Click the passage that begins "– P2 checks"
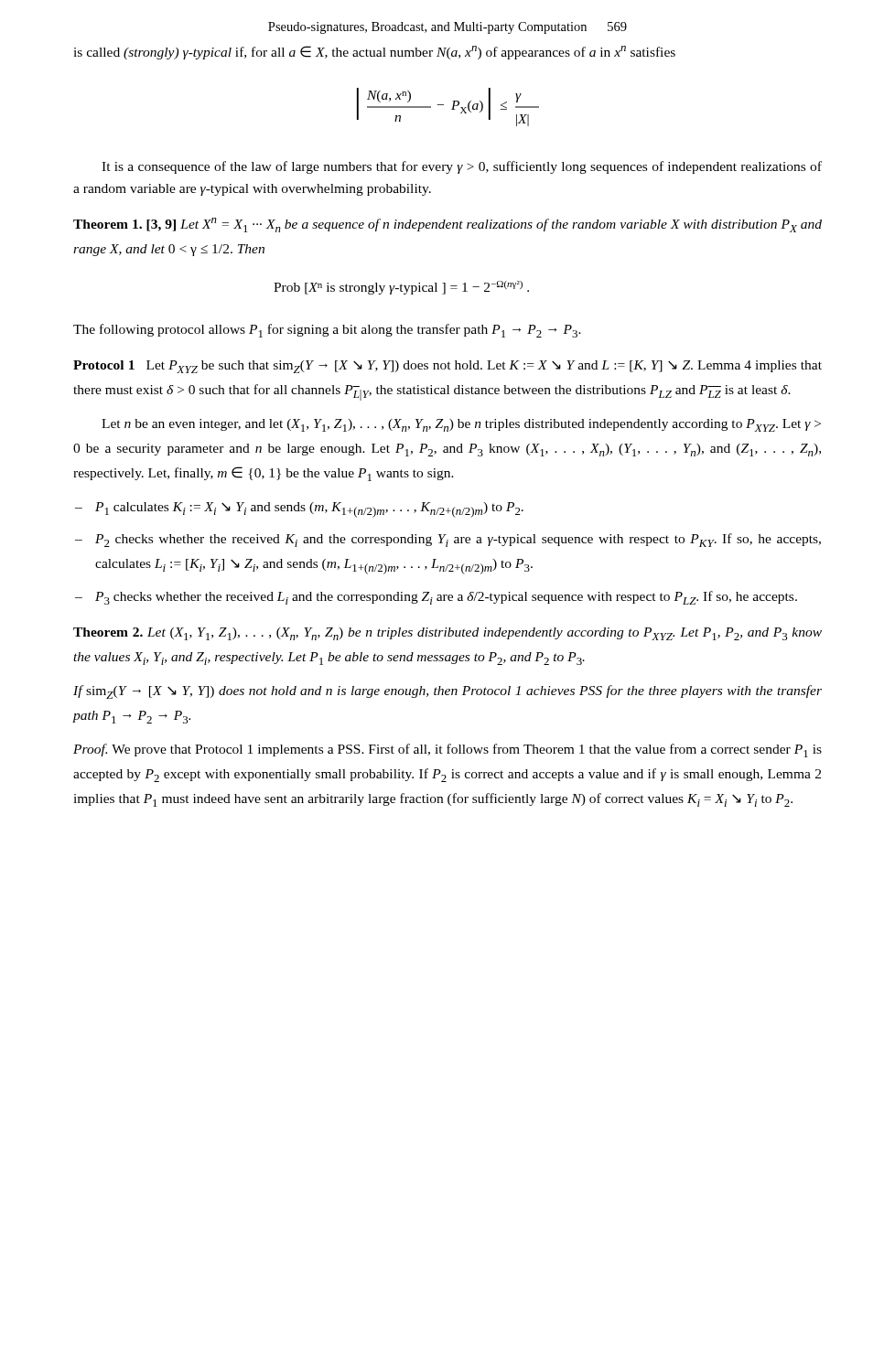 (448, 553)
